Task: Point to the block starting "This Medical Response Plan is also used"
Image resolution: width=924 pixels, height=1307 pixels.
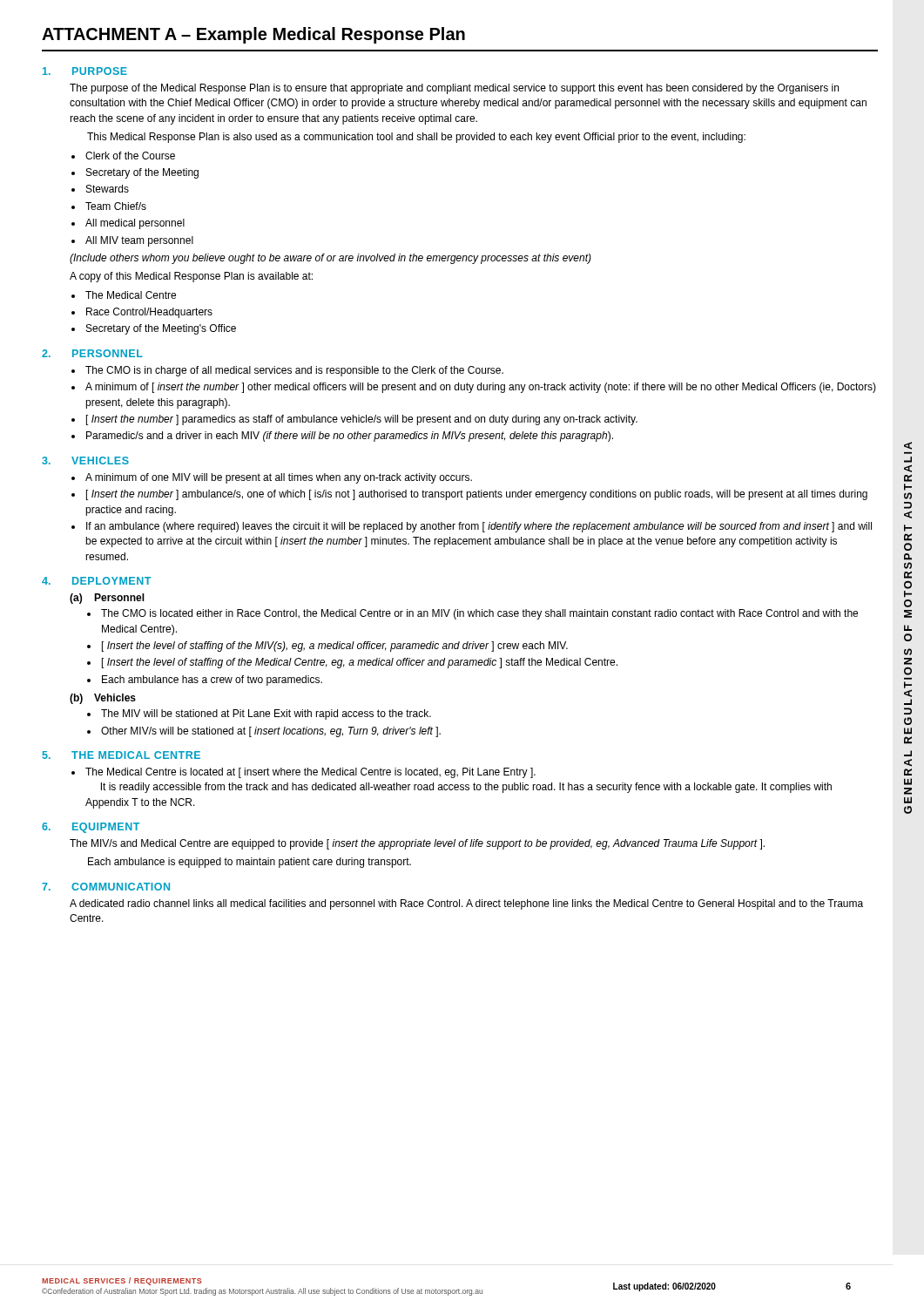Action: [417, 137]
